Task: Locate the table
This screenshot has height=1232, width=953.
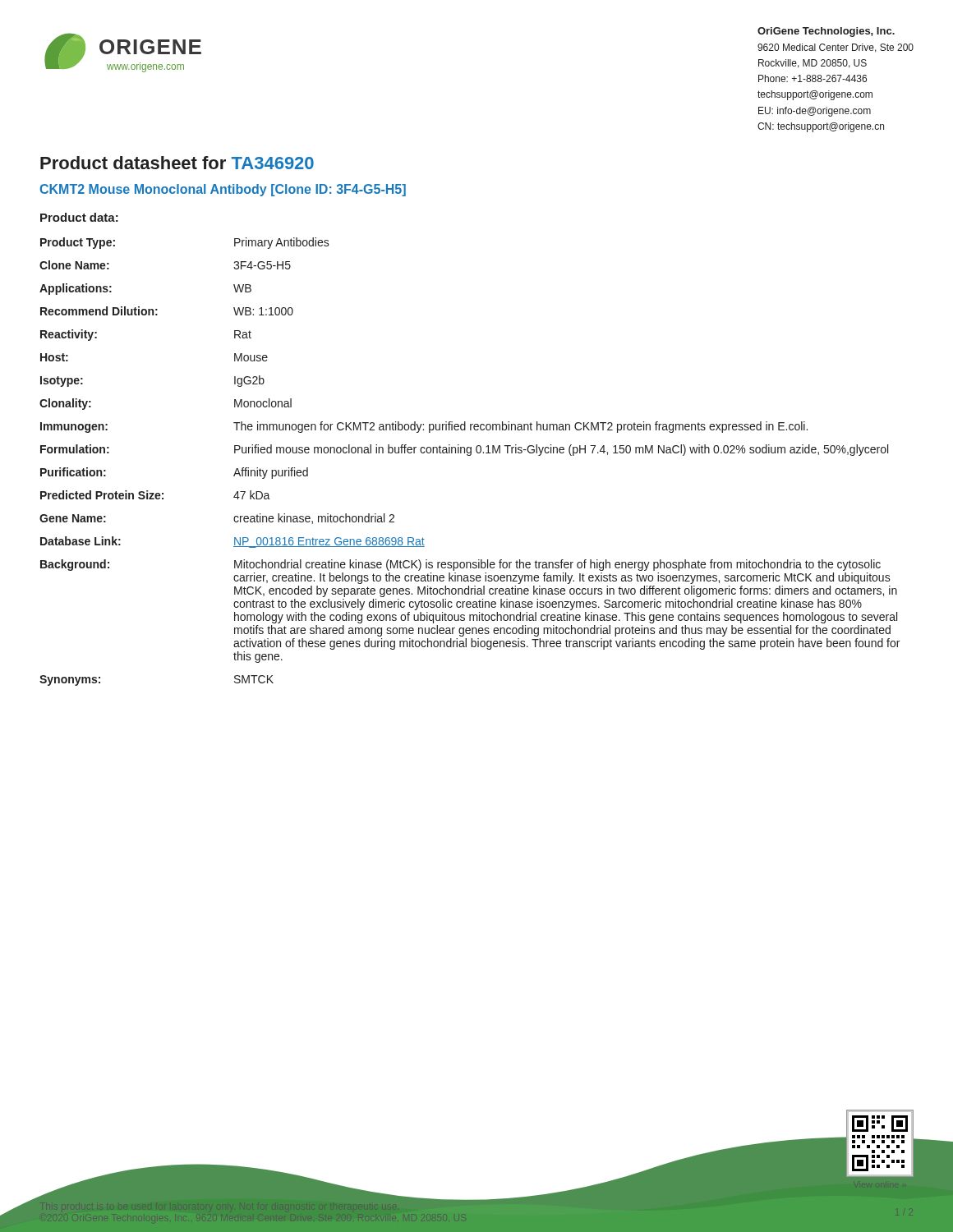Action: (476, 461)
